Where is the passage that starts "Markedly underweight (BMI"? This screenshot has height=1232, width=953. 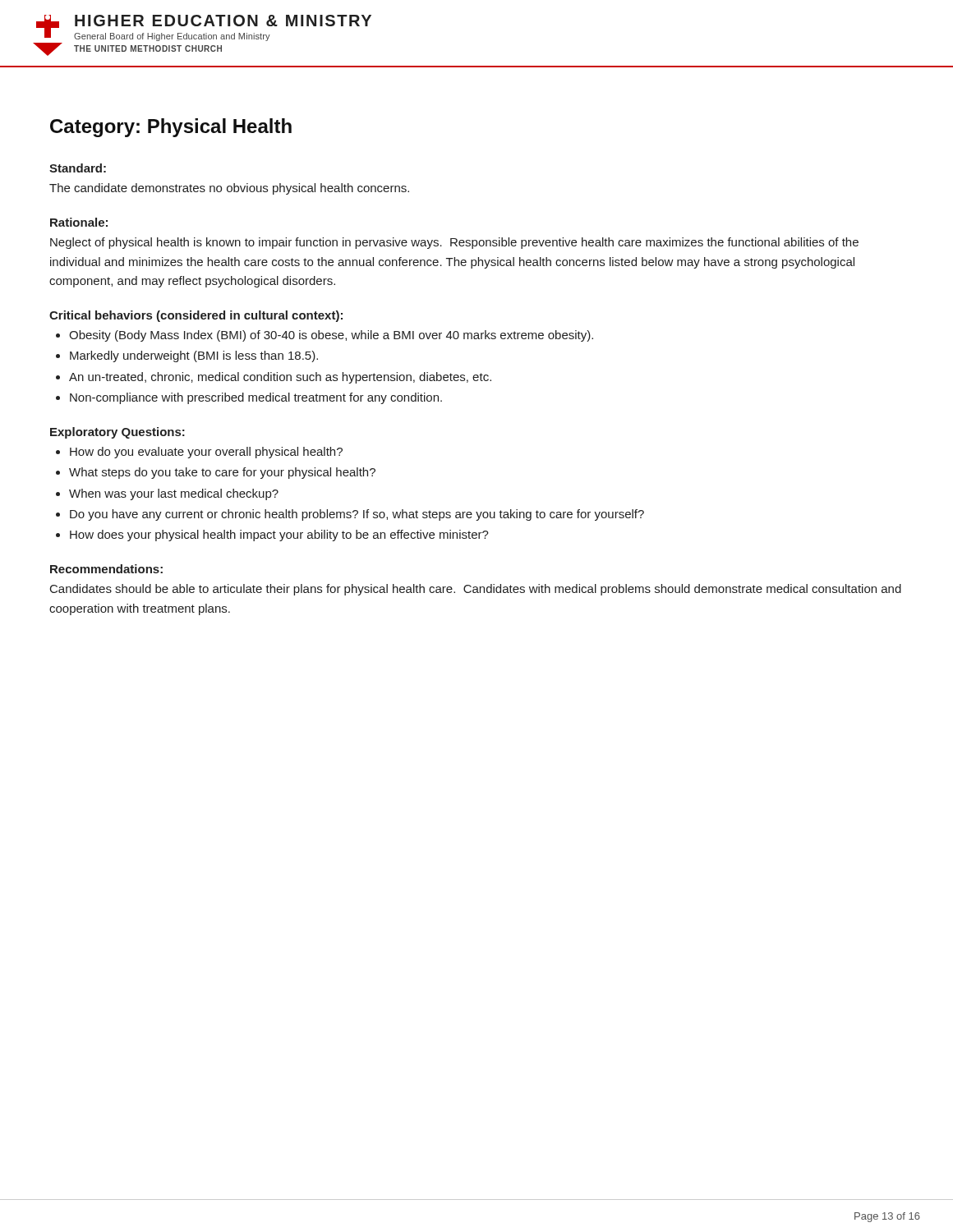(x=194, y=355)
